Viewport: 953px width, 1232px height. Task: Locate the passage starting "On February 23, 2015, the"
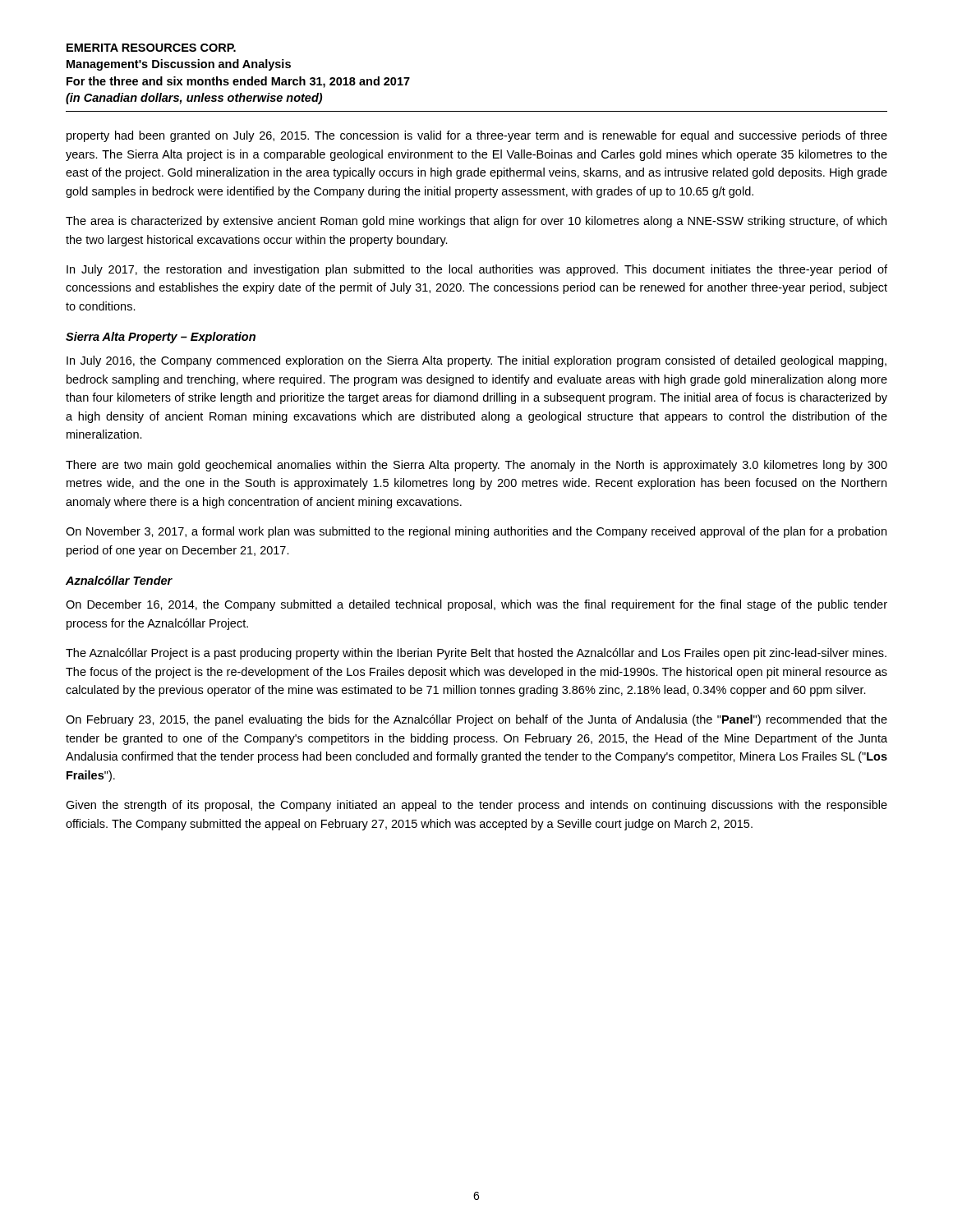pos(476,748)
